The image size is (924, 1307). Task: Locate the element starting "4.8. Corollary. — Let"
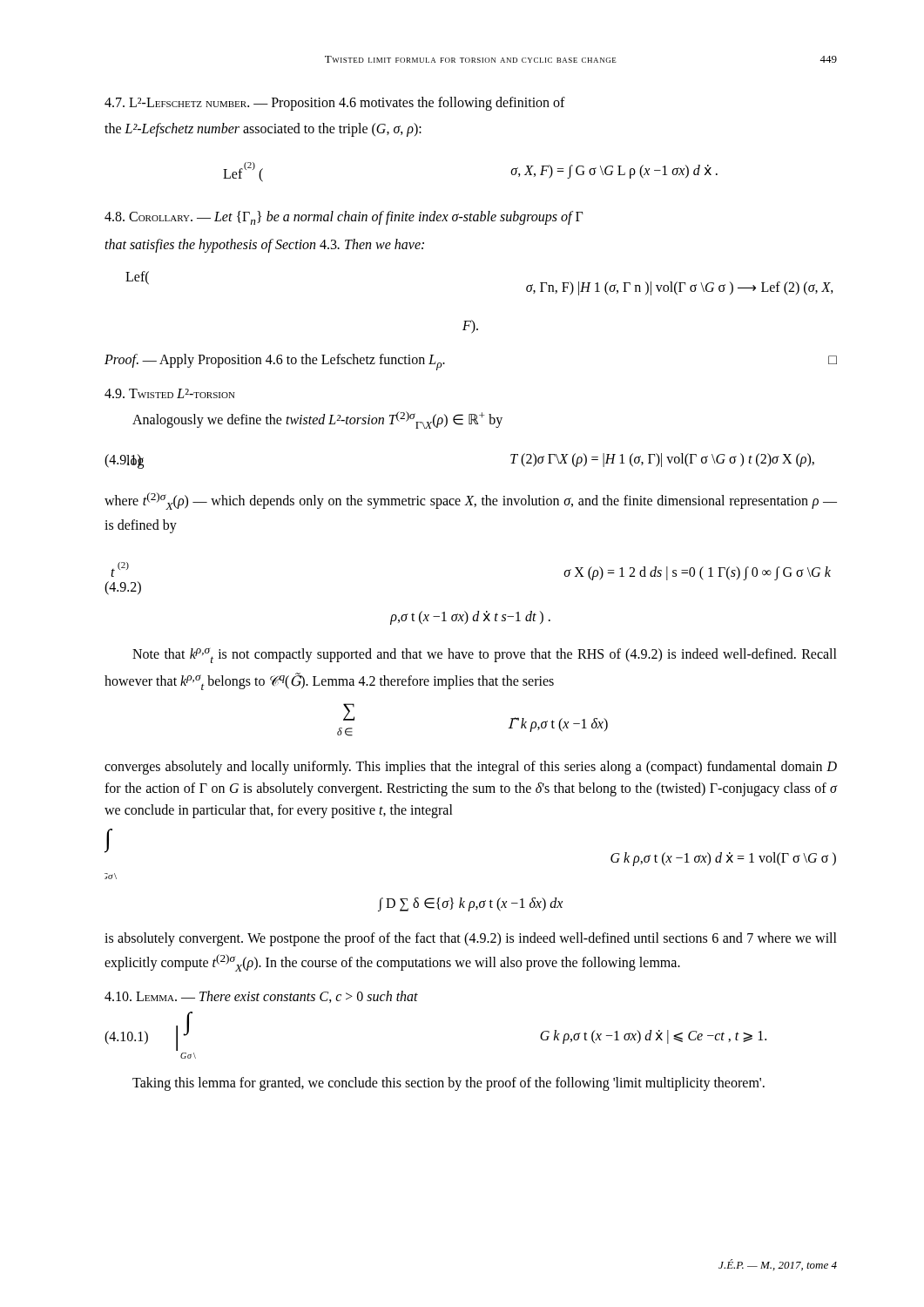(x=344, y=218)
